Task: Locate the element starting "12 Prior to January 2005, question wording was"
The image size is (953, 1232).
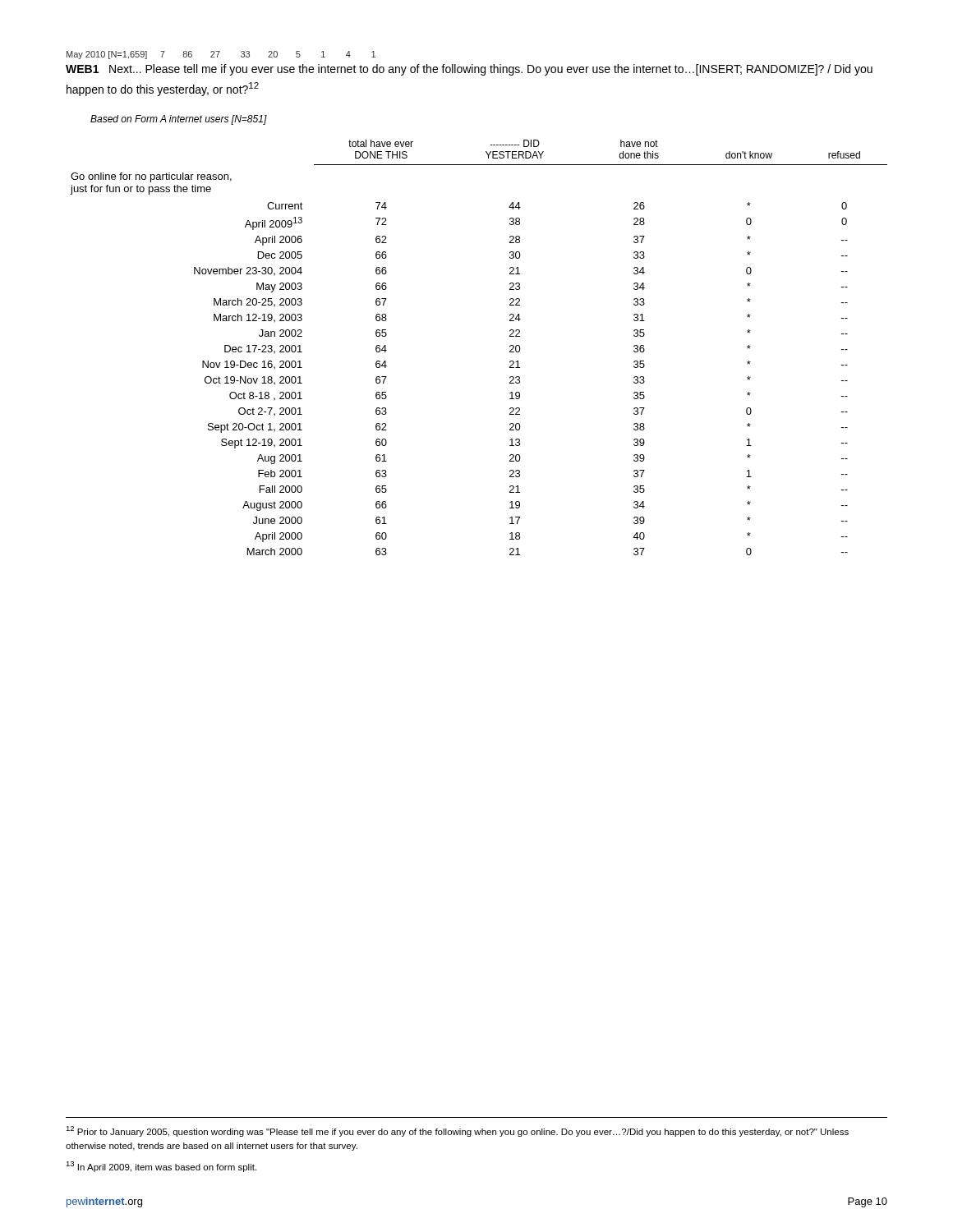Action: [457, 1137]
